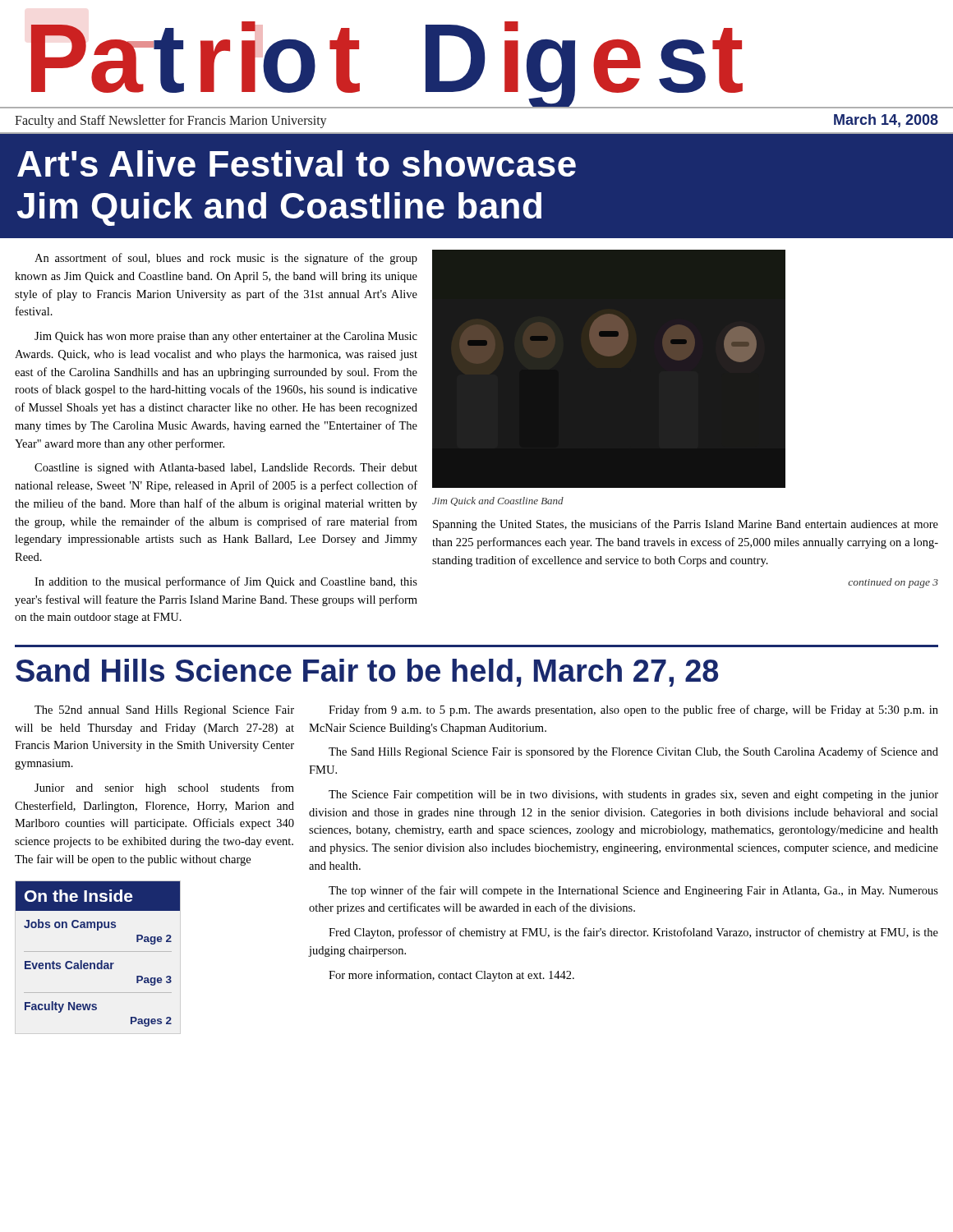Find the text starting "The Sand Hills Regional"
953x1232 pixels.
pyautogui.click(x=624, y=761)
